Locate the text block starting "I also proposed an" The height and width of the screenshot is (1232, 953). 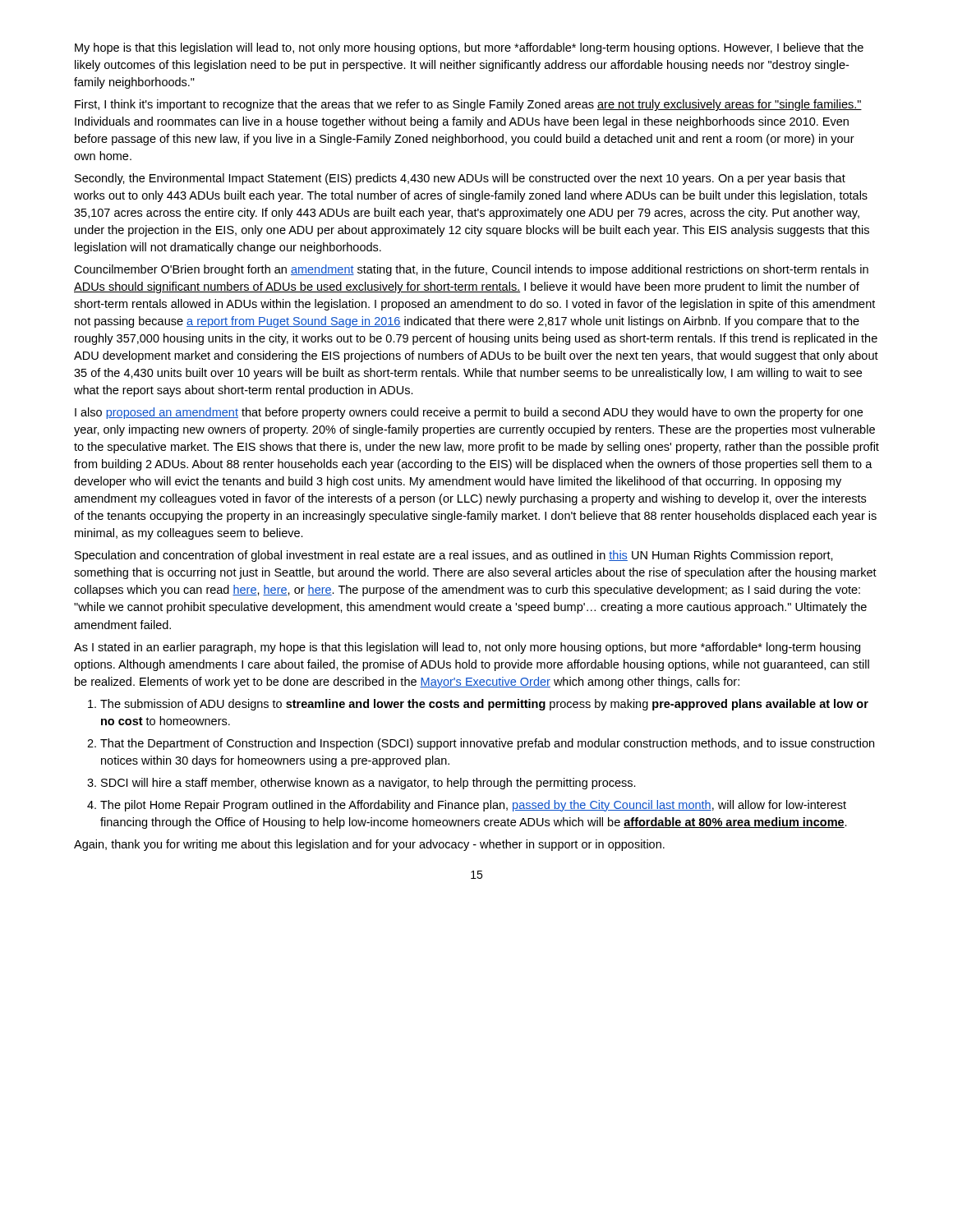tap(476, 473)
